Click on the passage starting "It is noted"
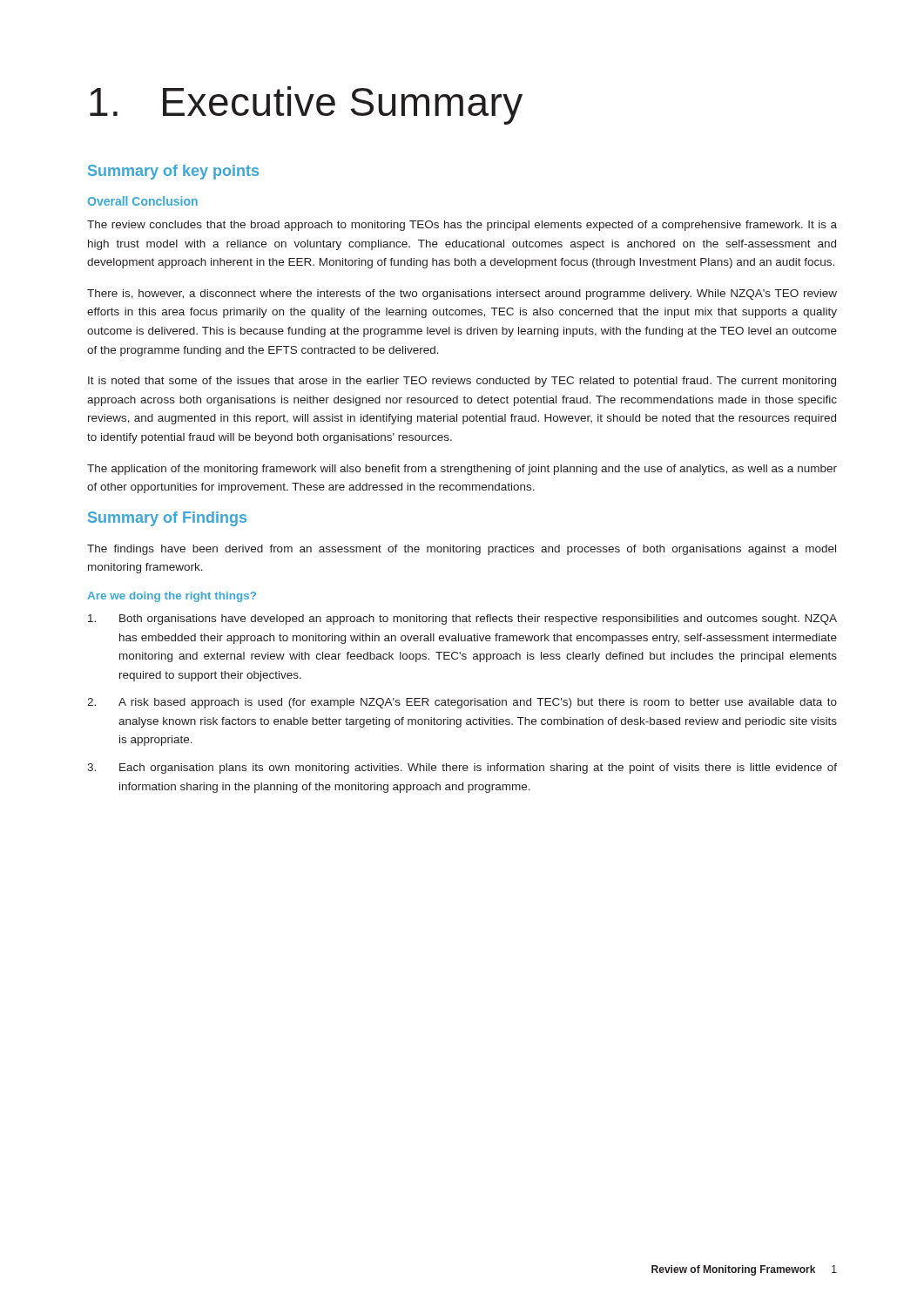The width and height of the screenshot is (924, 1307). coord(462,409)
